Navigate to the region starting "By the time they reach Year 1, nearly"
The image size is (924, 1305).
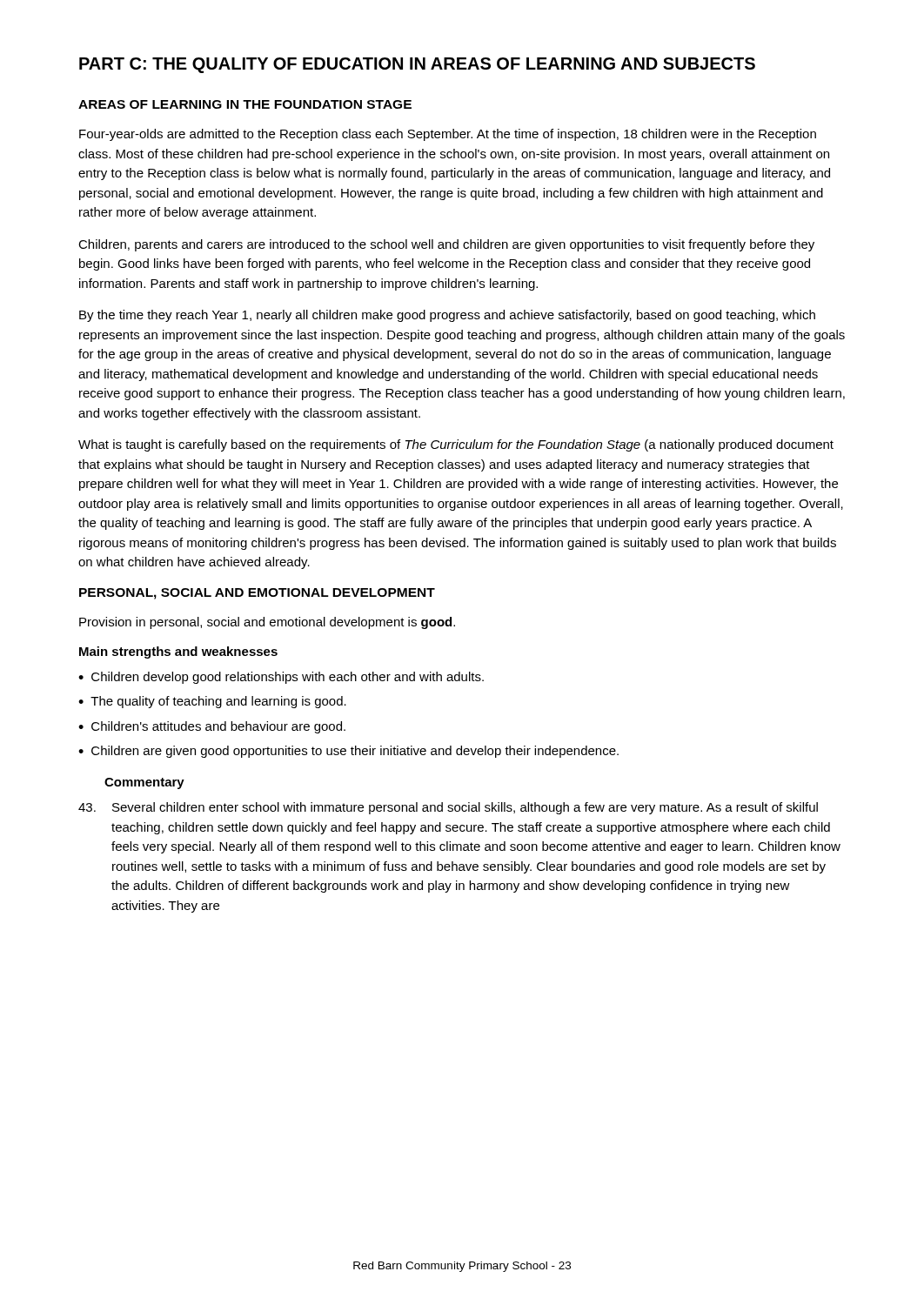tap(462, 364)
